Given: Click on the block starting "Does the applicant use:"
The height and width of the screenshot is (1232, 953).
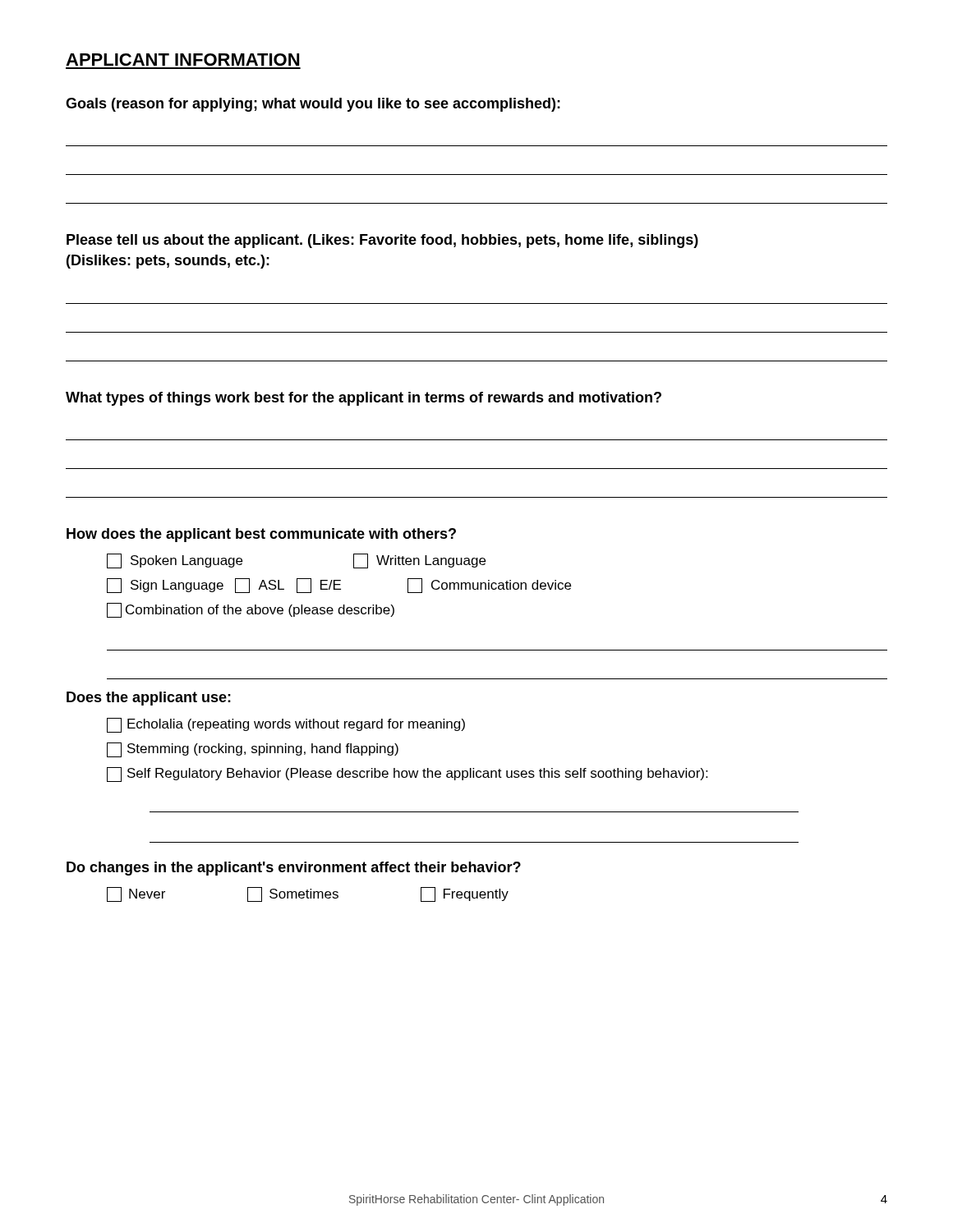Looking at the screenshot, I should point(476,765).
